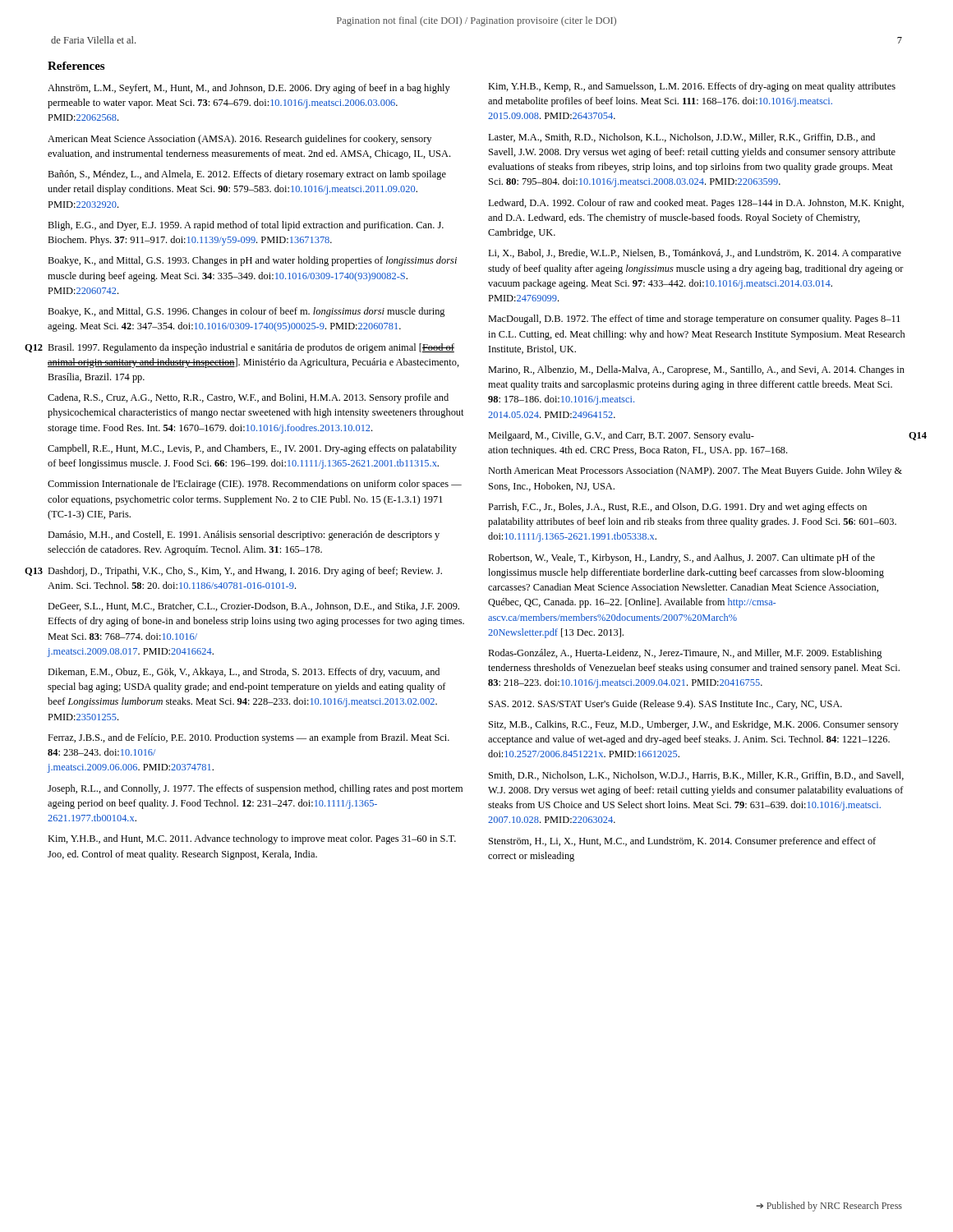Click the passage that begins "Bañón, S., Méndez, L.,"

tap(247, 189)
